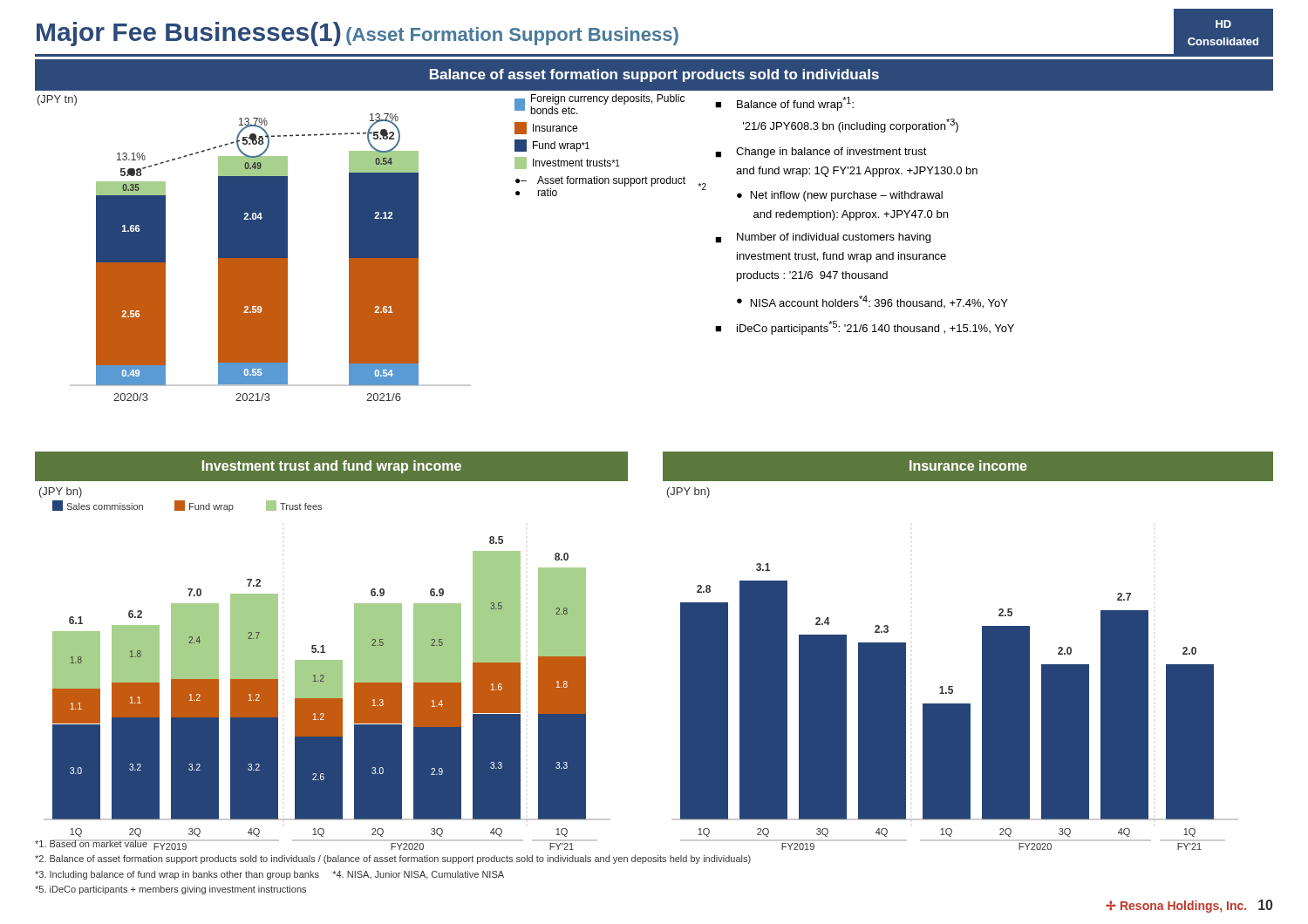
Task: Point to the text block starting "1. Based on market value *2."
Action: (x=393, y=866)
